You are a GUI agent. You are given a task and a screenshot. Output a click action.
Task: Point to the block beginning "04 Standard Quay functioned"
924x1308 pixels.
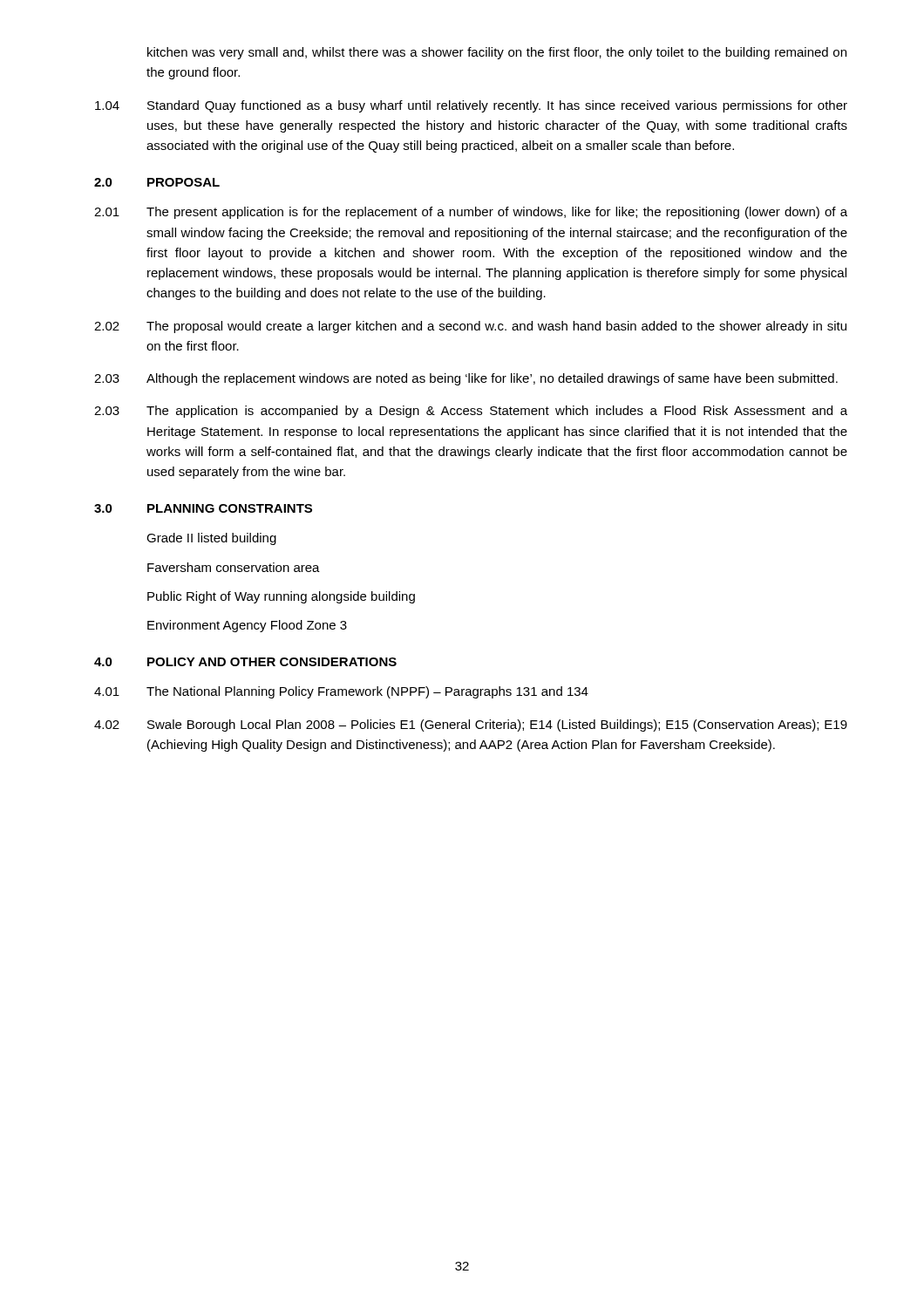471,125
